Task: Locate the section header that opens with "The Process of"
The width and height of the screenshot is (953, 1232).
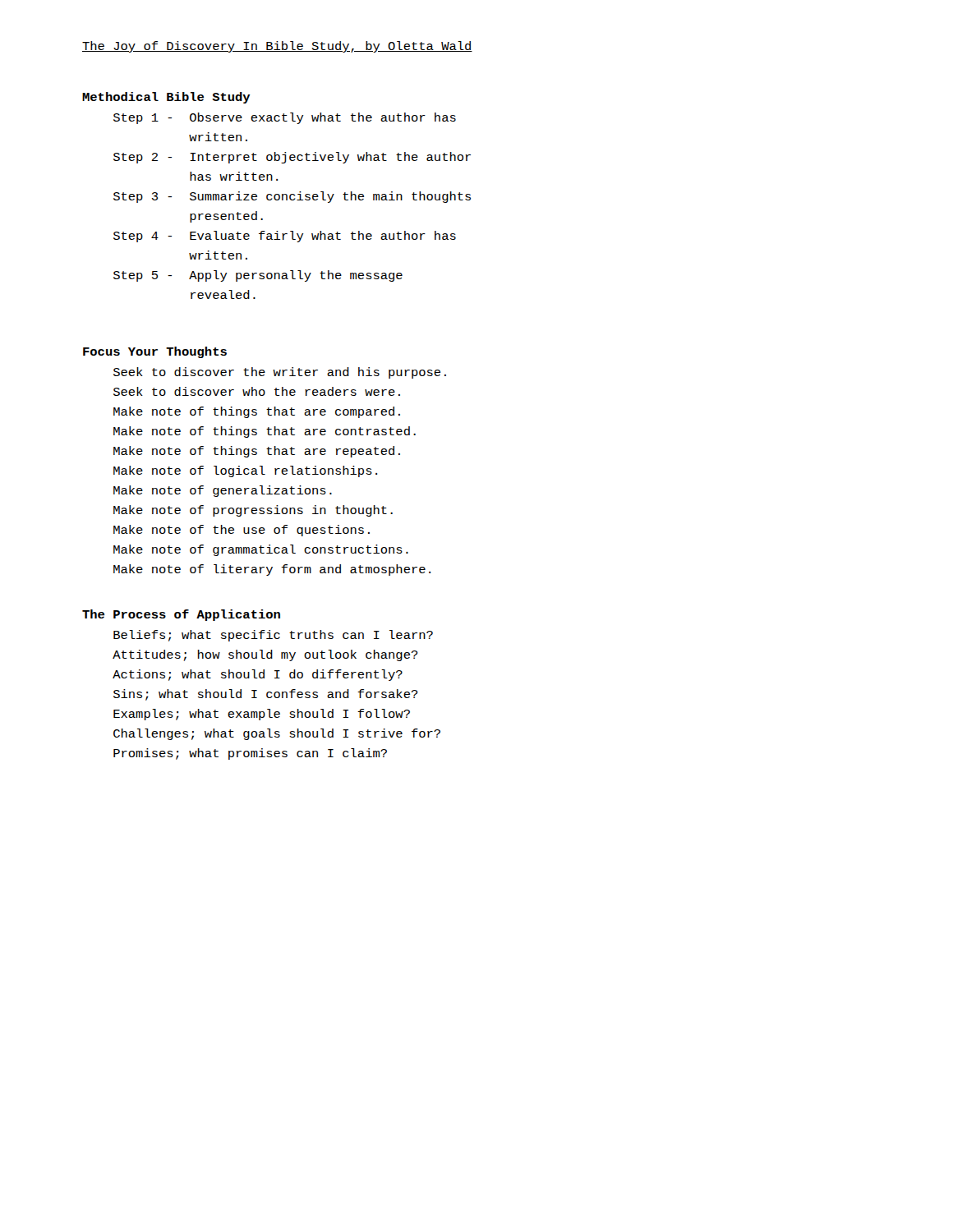Action: pos(181,615)
